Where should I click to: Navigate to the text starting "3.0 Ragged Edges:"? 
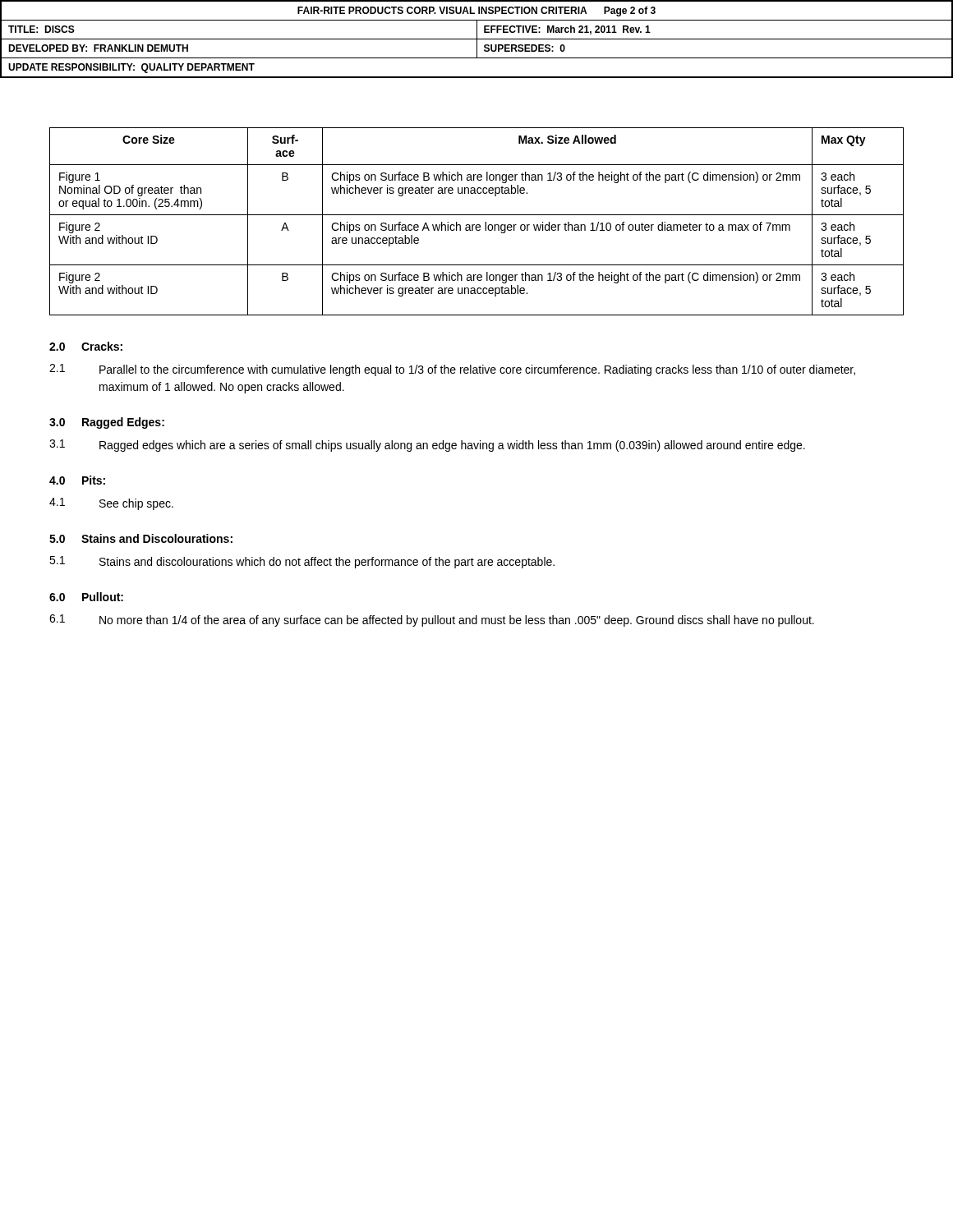[x=107, y=422]
